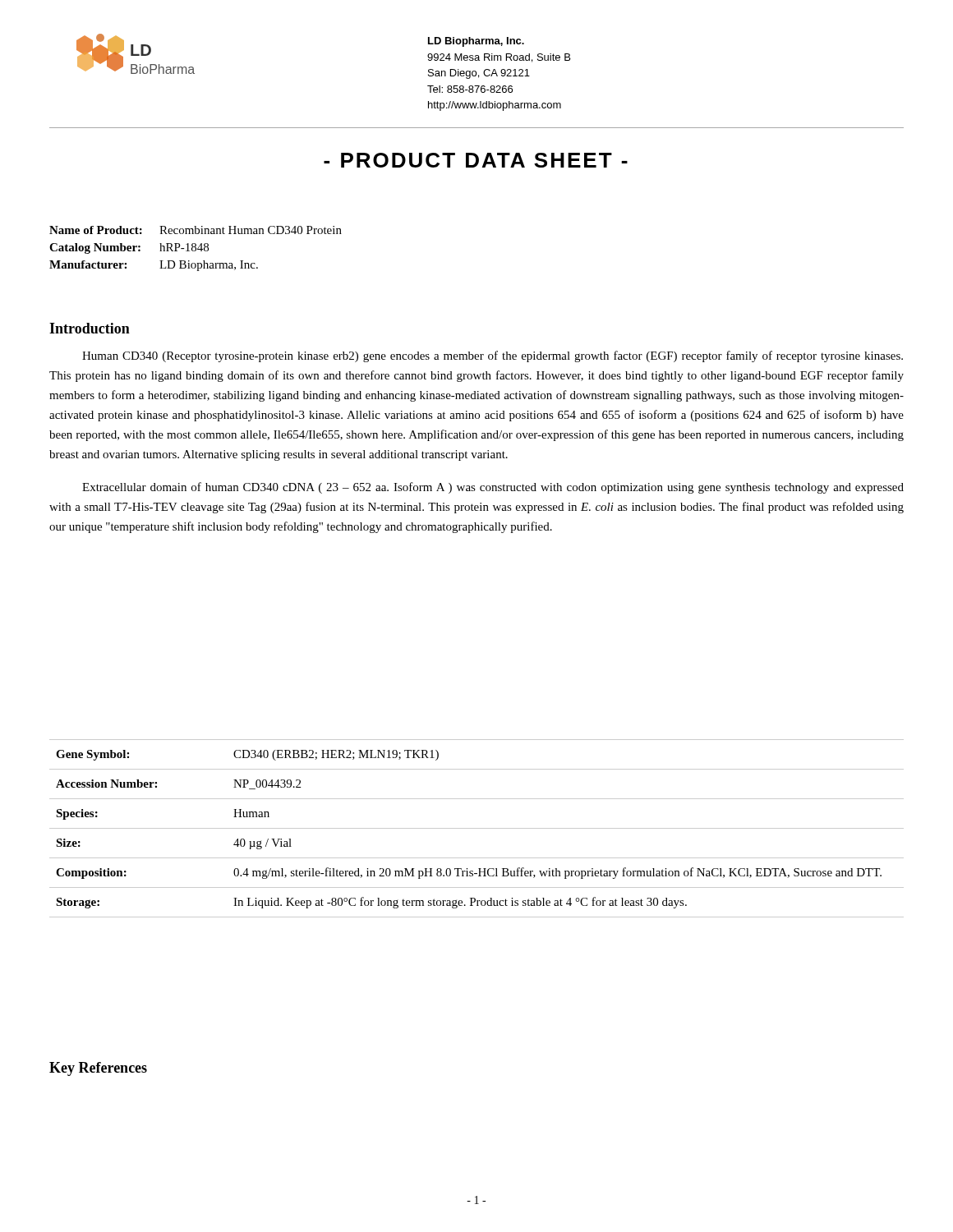Click on the text block with the text "Human CD340 (Receptor"

click(476, 441)
